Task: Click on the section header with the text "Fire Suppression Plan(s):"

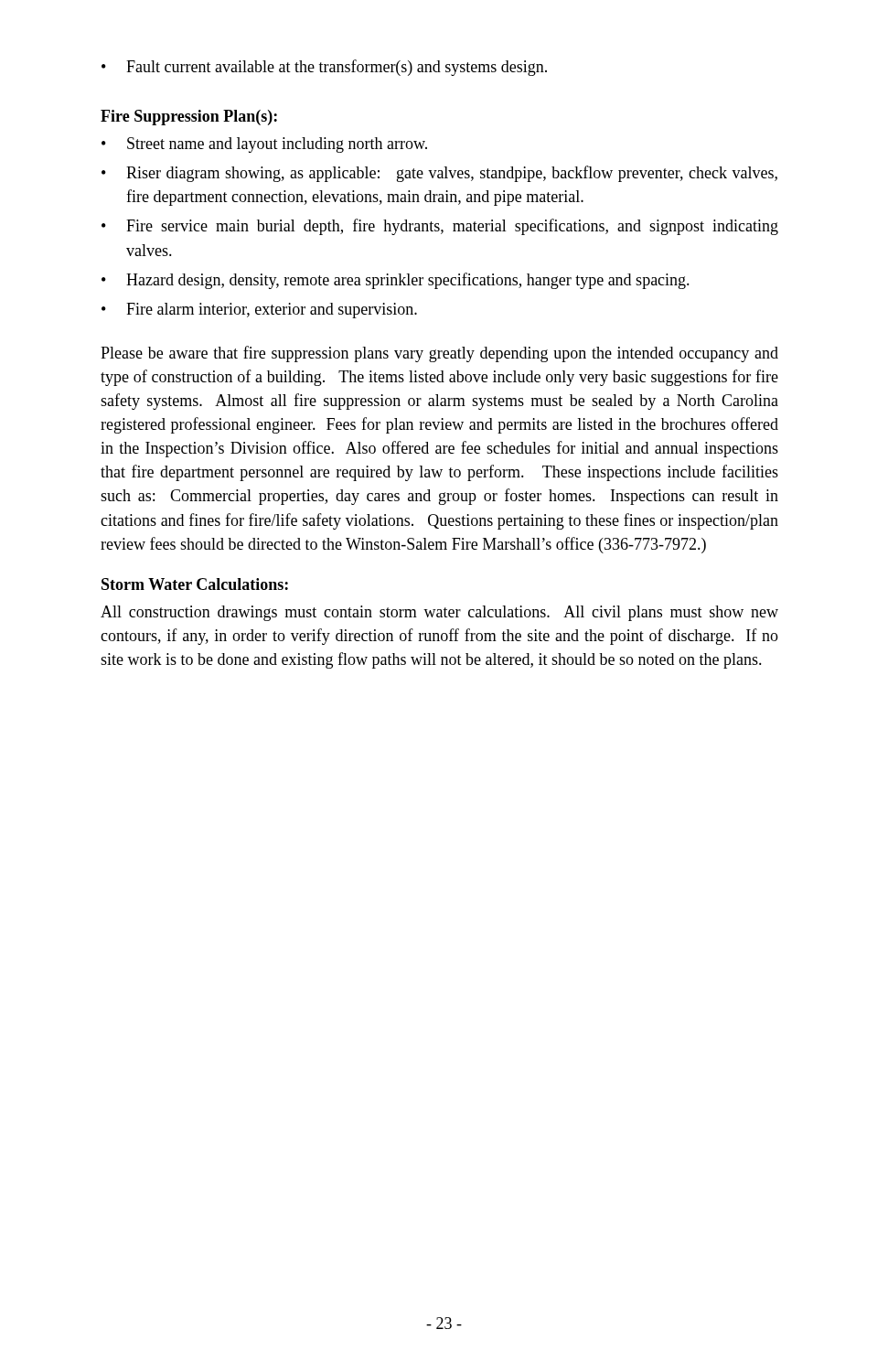Action: click(x=189, y=116)
